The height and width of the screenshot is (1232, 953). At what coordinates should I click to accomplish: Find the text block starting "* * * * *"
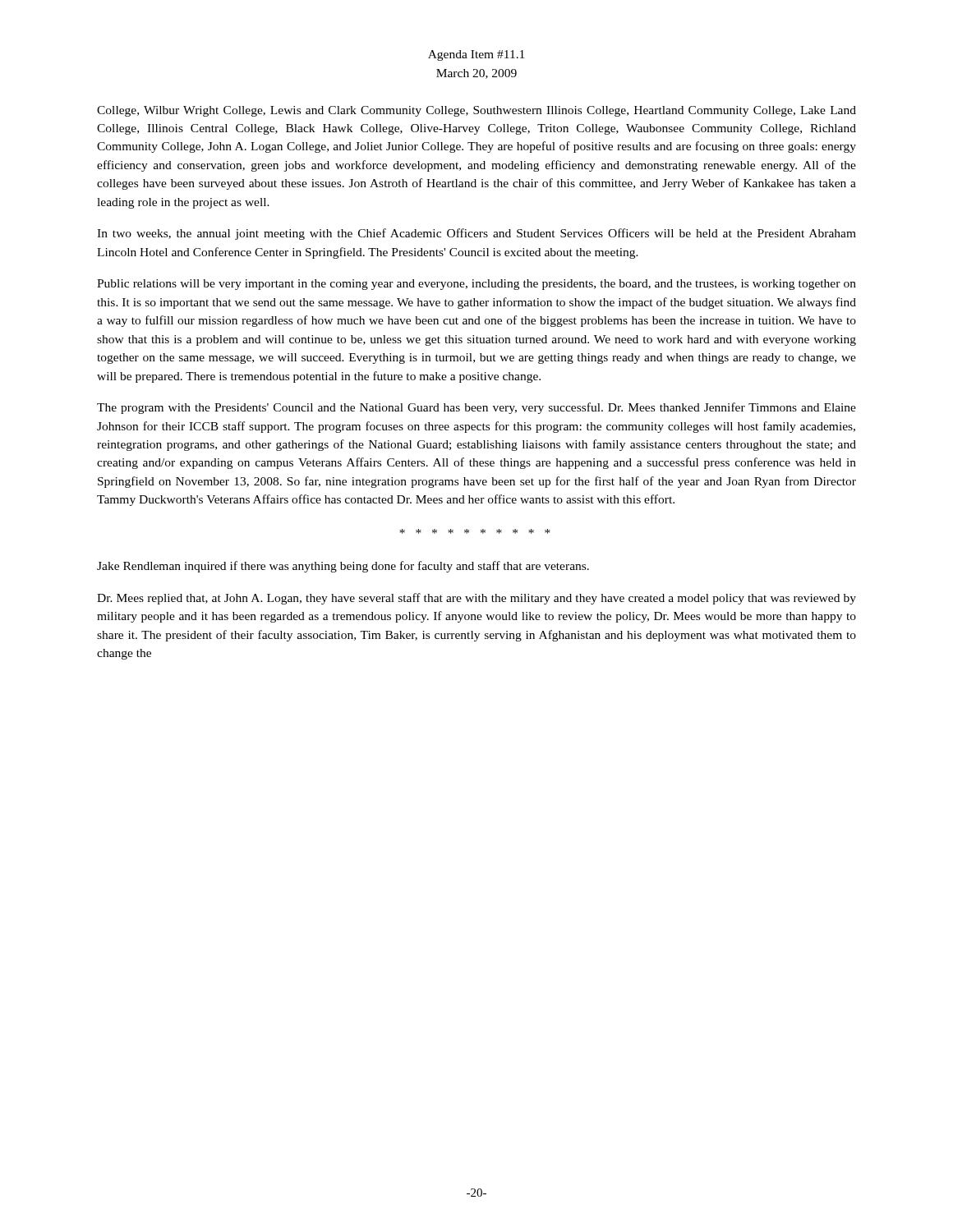(x=476, y=533)
